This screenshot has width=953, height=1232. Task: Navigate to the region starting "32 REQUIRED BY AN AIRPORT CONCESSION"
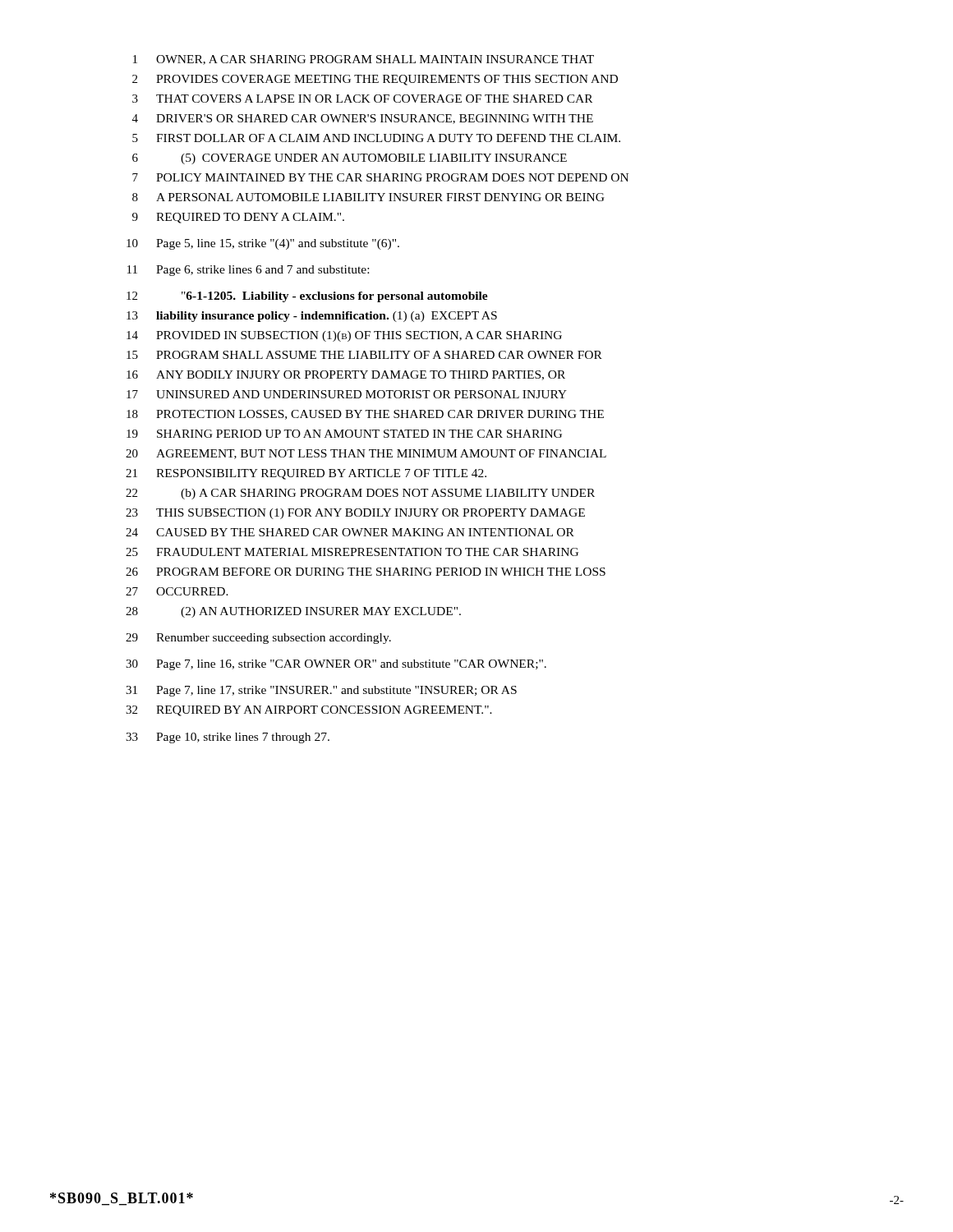tap(489, 710)
